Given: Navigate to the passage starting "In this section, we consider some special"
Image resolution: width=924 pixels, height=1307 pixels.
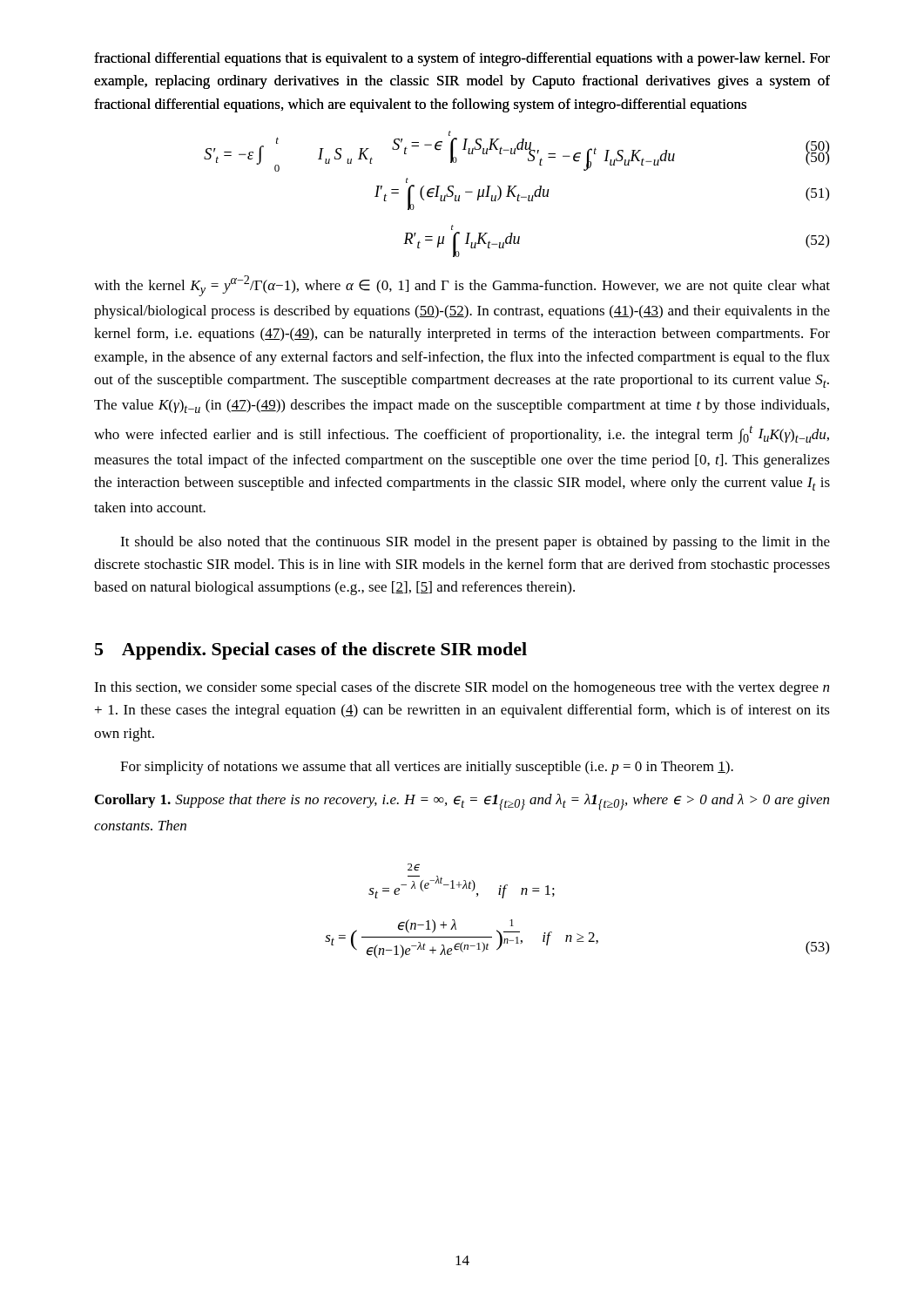Looking at the screenshot, I should click(x=462, y=710).
